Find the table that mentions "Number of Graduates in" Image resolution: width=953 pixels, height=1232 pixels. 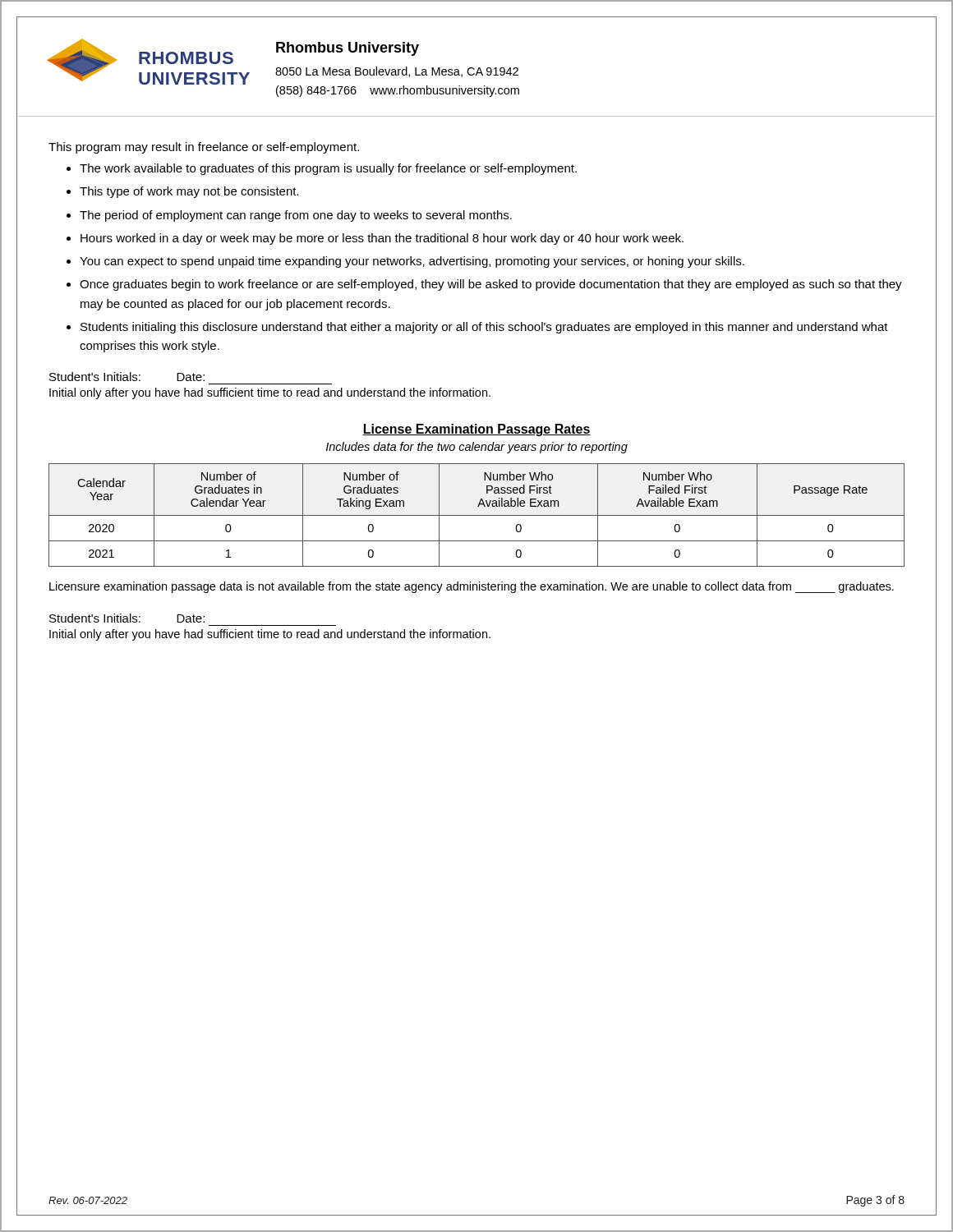(x=476, y=515)
